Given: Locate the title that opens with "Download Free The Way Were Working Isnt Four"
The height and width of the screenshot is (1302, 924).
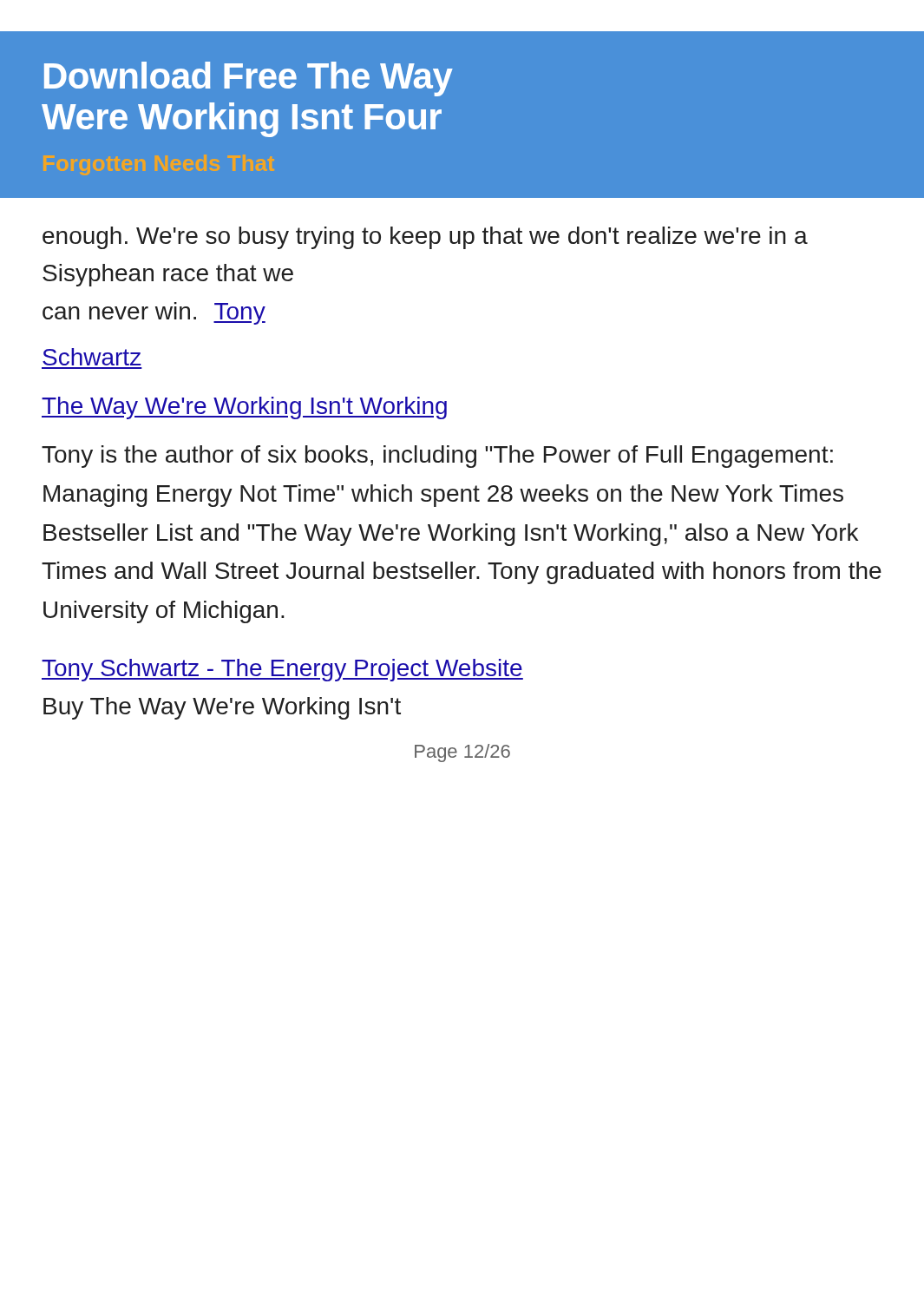Looking at the screenshot, I should (x=249, y=79).
